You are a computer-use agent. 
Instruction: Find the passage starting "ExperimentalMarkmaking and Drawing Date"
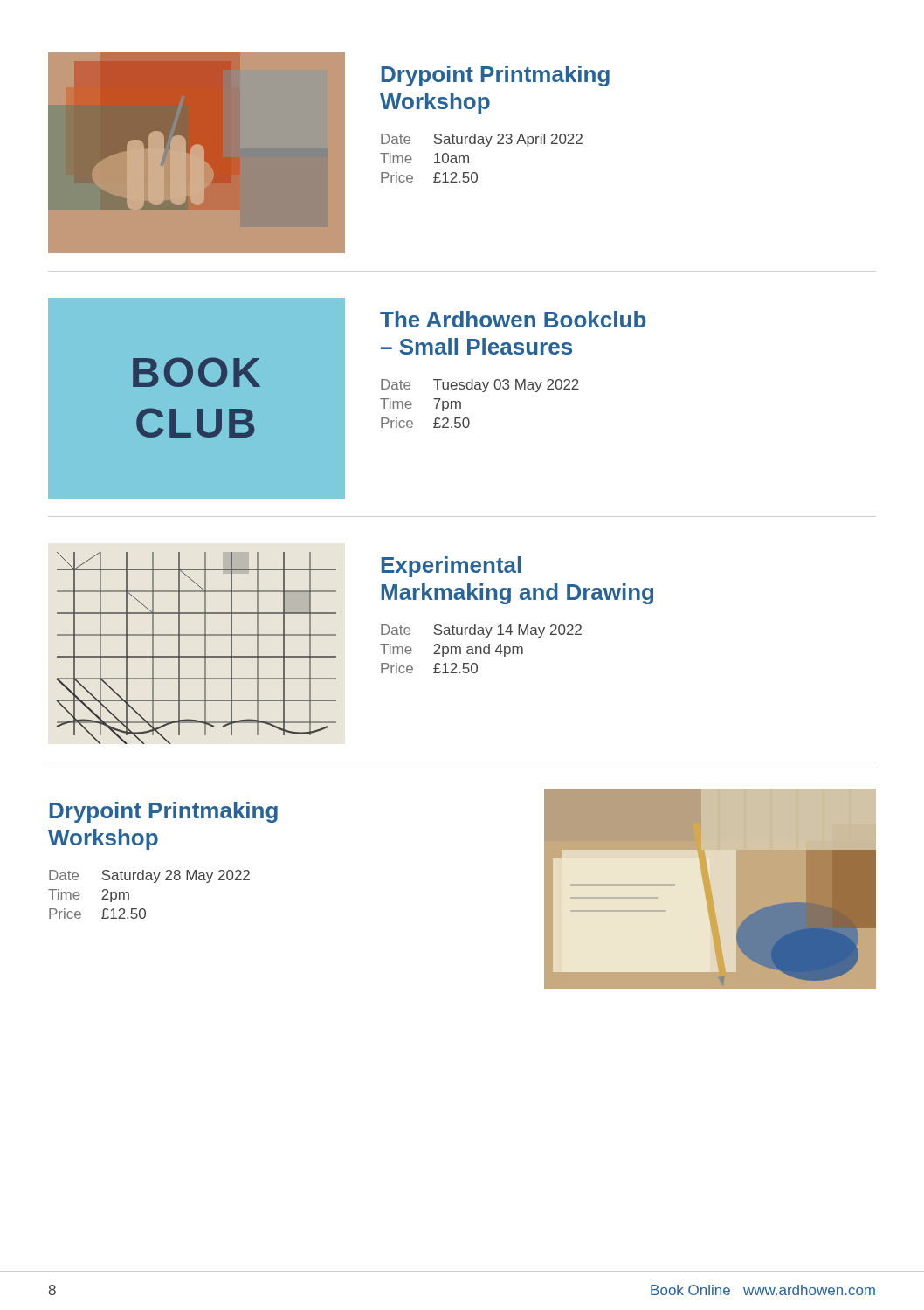tap(452, 567)
